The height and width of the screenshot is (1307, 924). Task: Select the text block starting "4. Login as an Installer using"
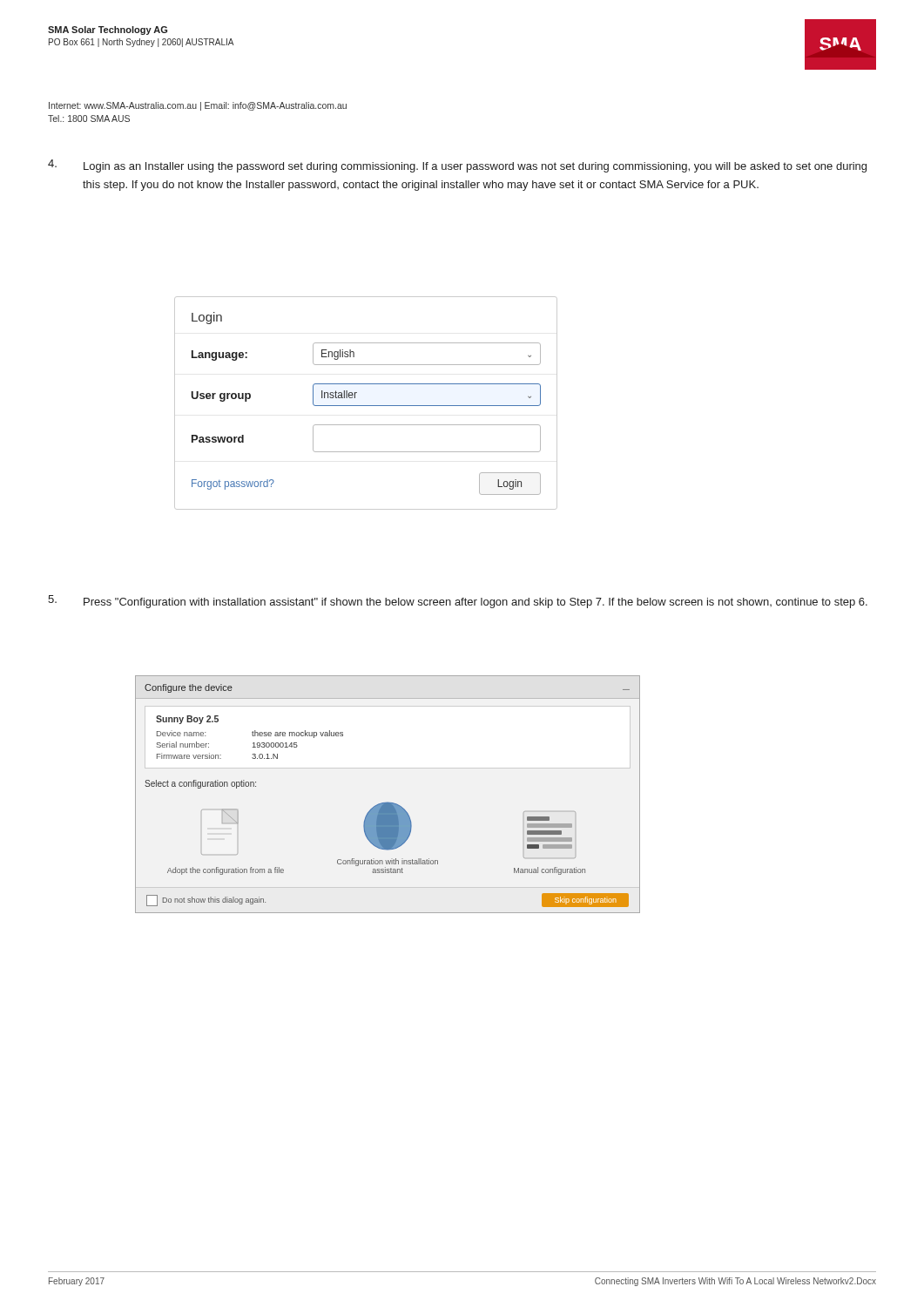coord(462,176)
